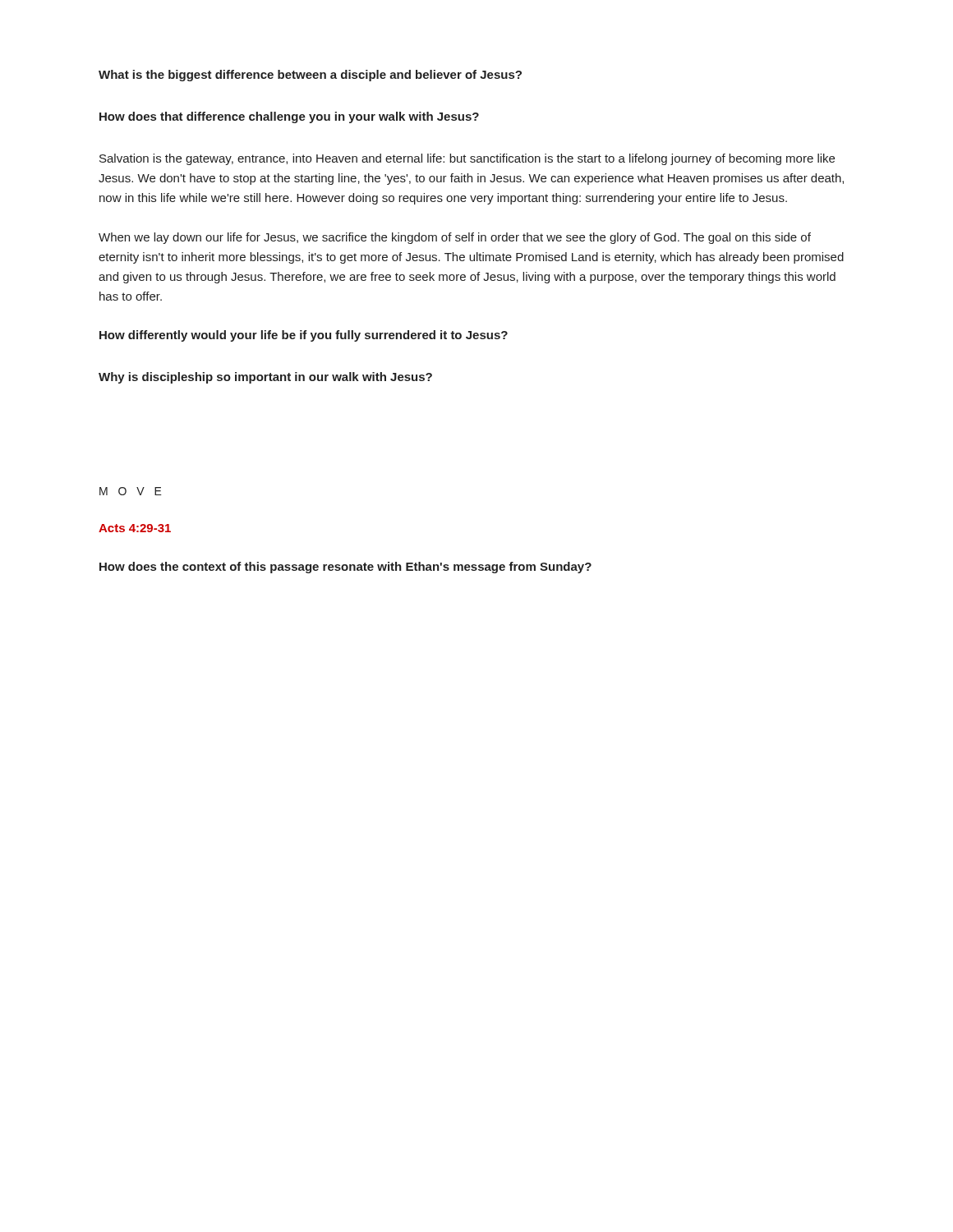Image resolution: width=953 pixels, height=1232 pixels.
Task: Select the text that says "Acts 4:29-31"
Action: [135, 528]
